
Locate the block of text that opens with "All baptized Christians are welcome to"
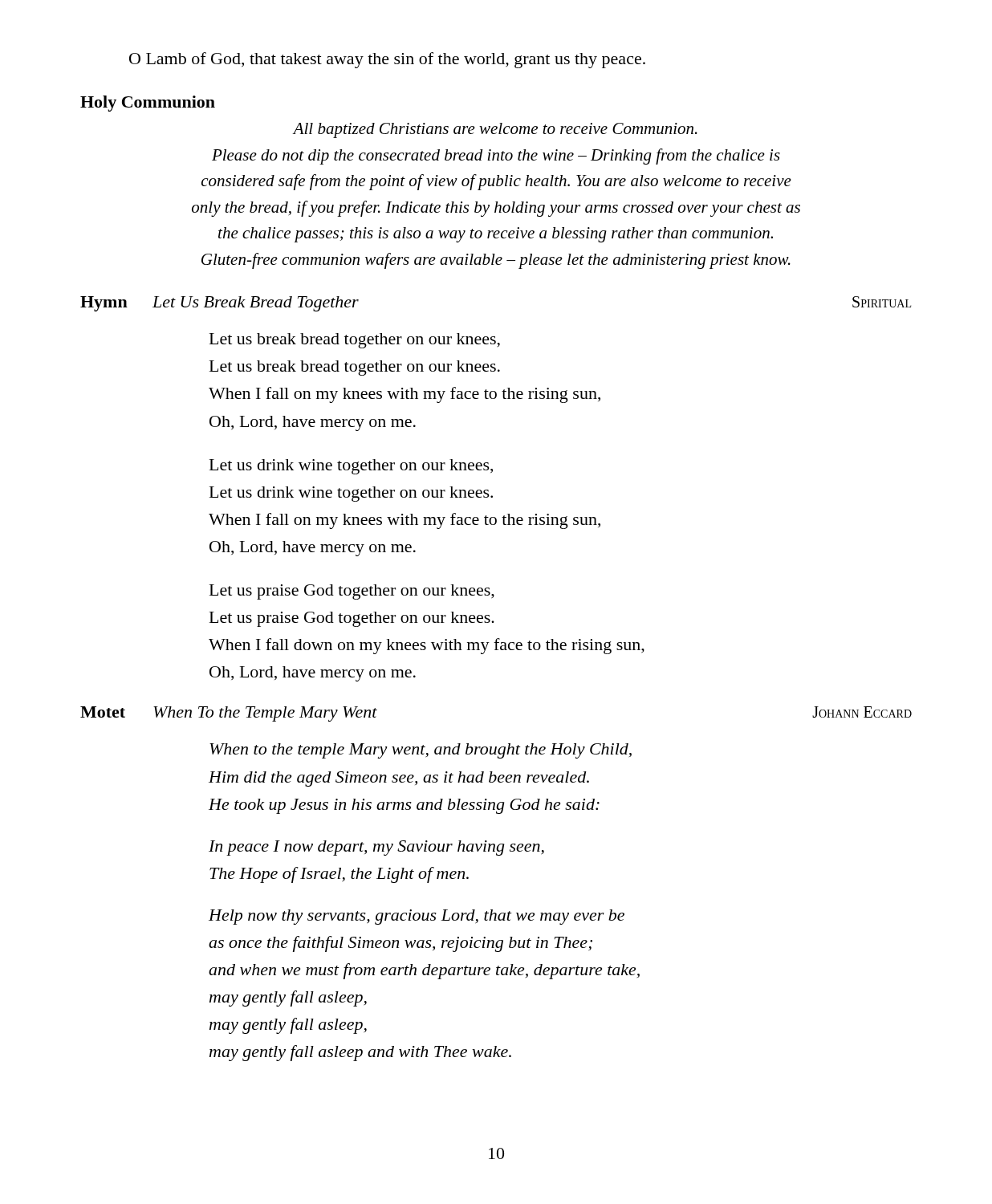[x=496, y=194]
